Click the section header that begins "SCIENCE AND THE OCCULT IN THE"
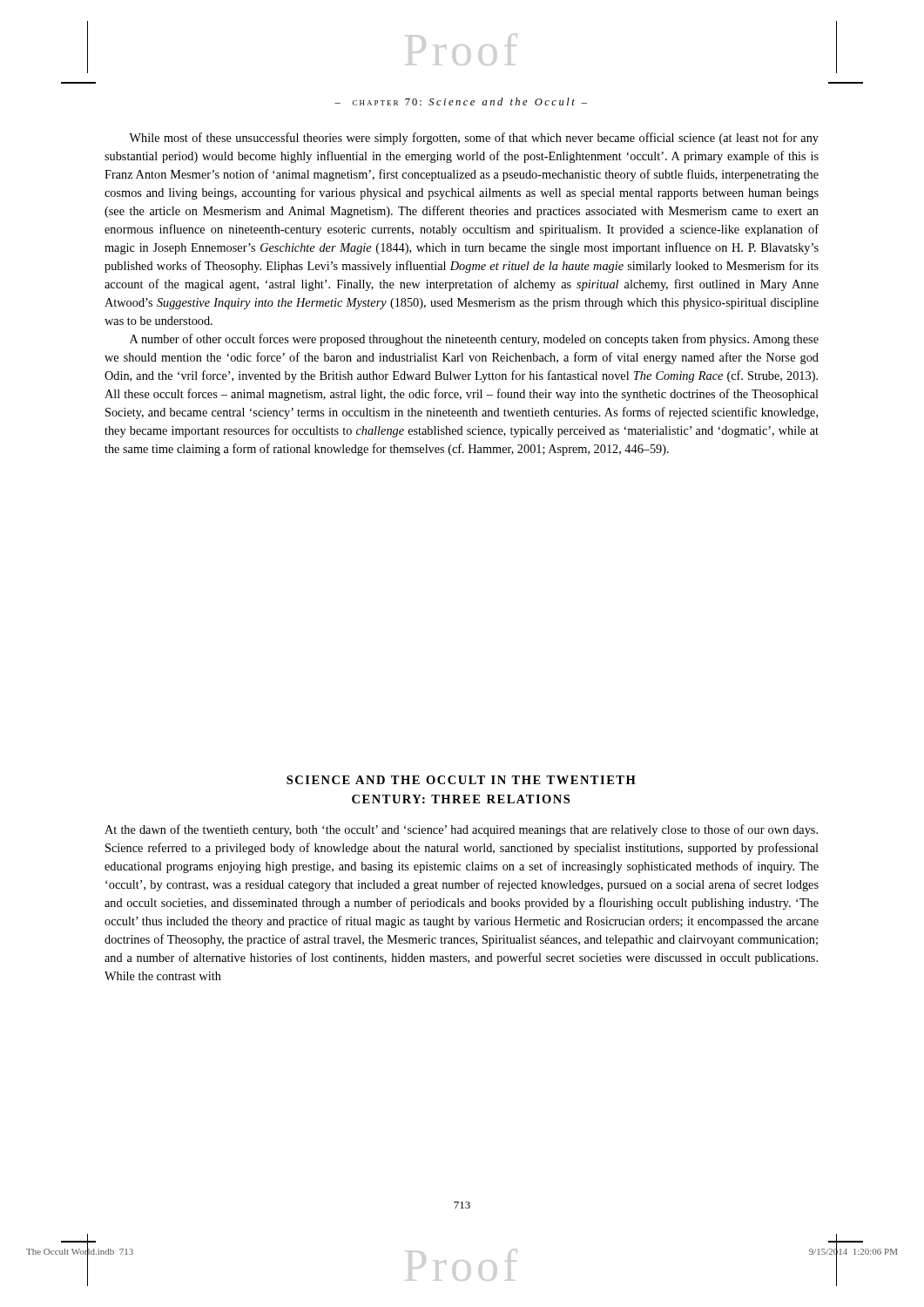Viewport: 924px width, 1307px height. pos(462,789)
